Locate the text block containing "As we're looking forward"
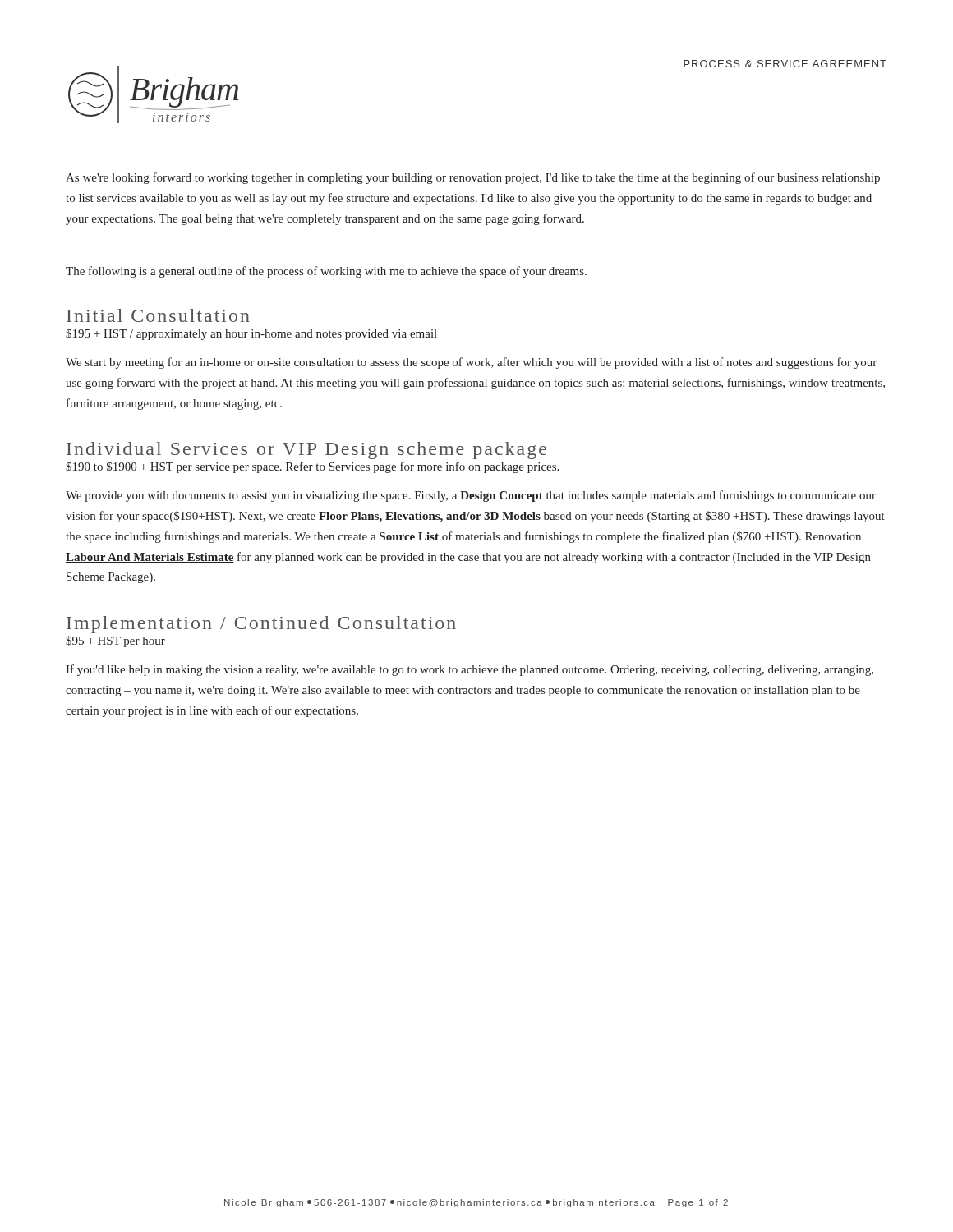The width and height of the screenshot is (953, 1232). point(473,198)
